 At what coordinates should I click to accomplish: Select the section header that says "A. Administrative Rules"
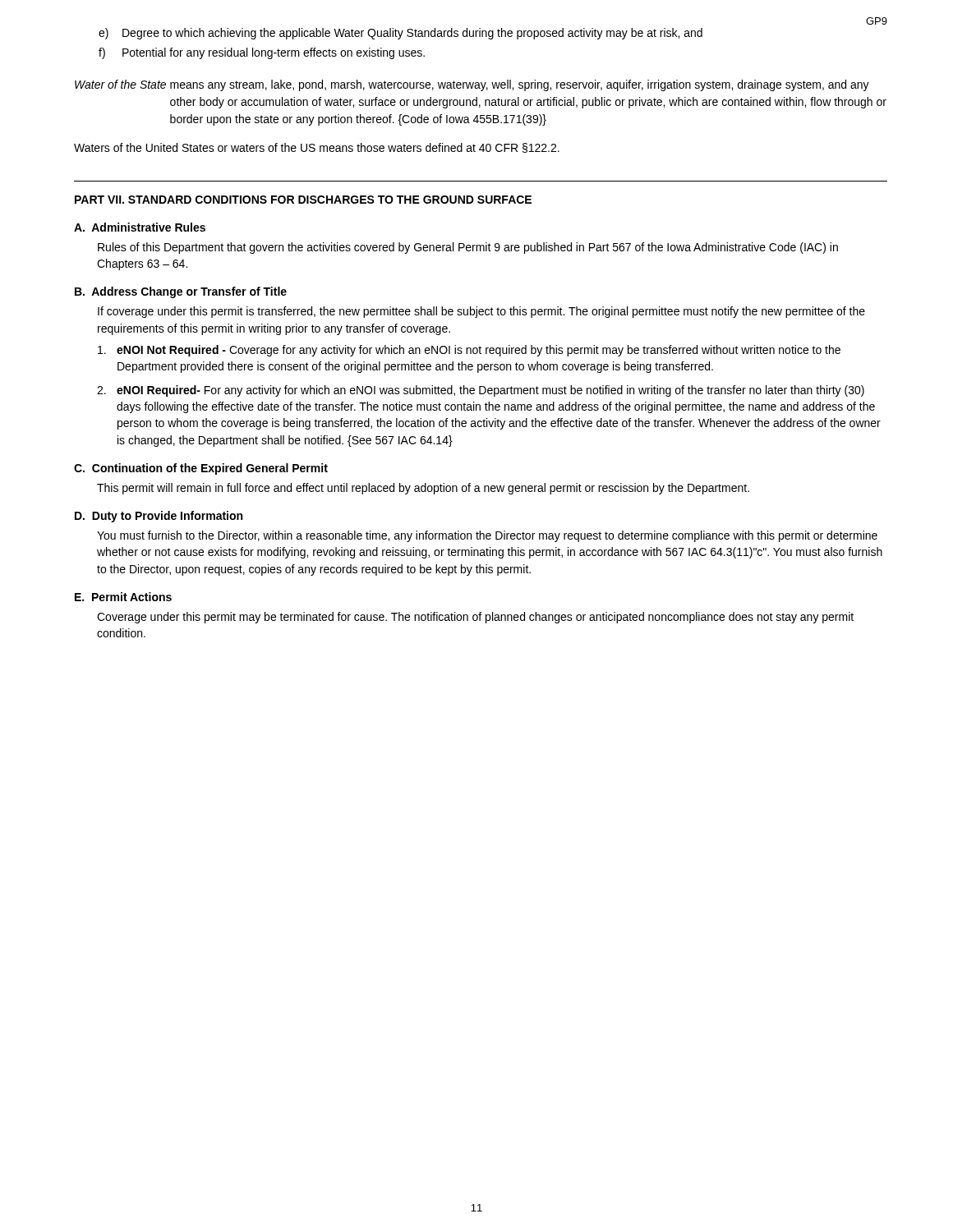(x=140, y=227)
